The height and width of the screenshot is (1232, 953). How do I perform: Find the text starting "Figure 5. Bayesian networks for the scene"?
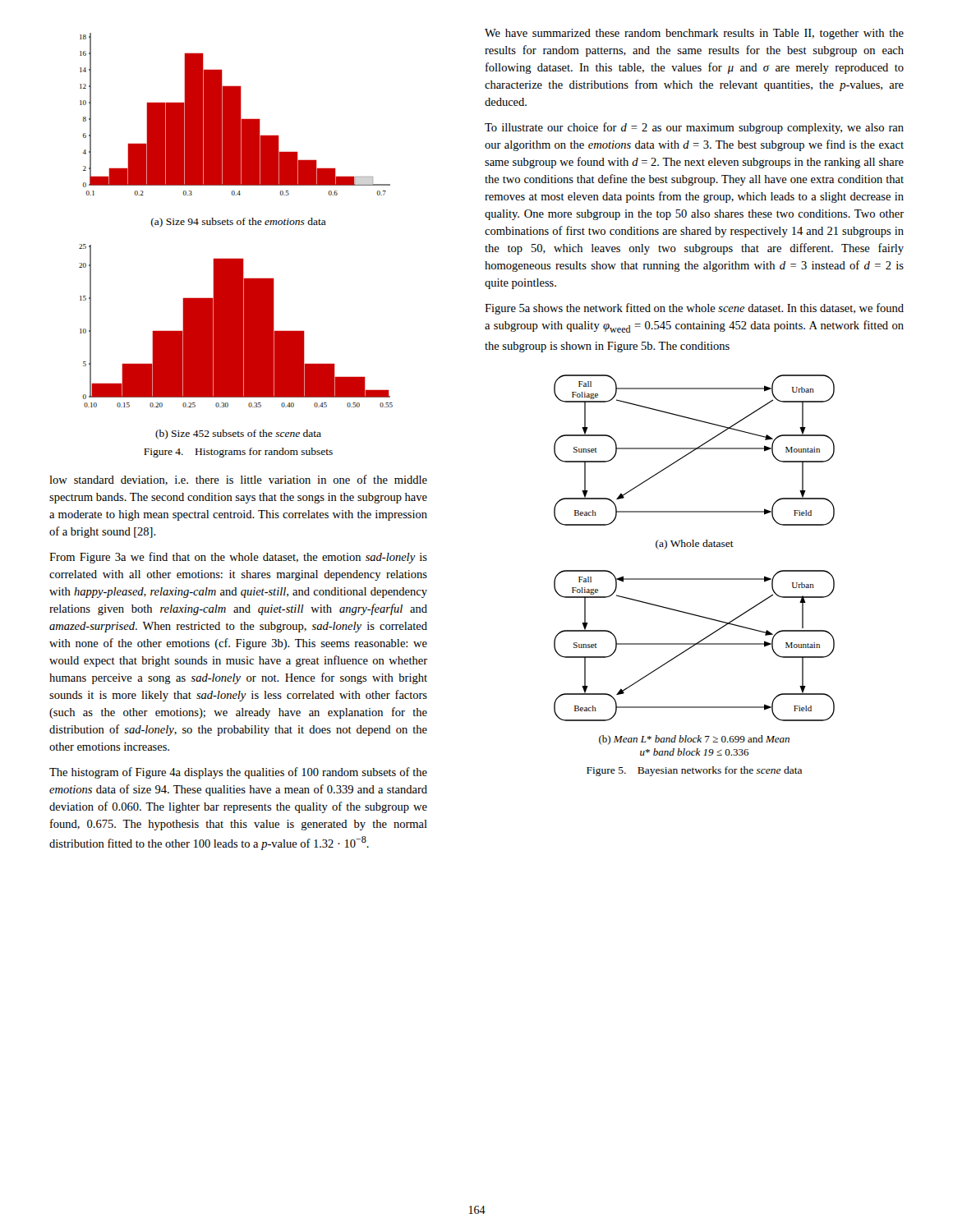(x=694, y=770)
